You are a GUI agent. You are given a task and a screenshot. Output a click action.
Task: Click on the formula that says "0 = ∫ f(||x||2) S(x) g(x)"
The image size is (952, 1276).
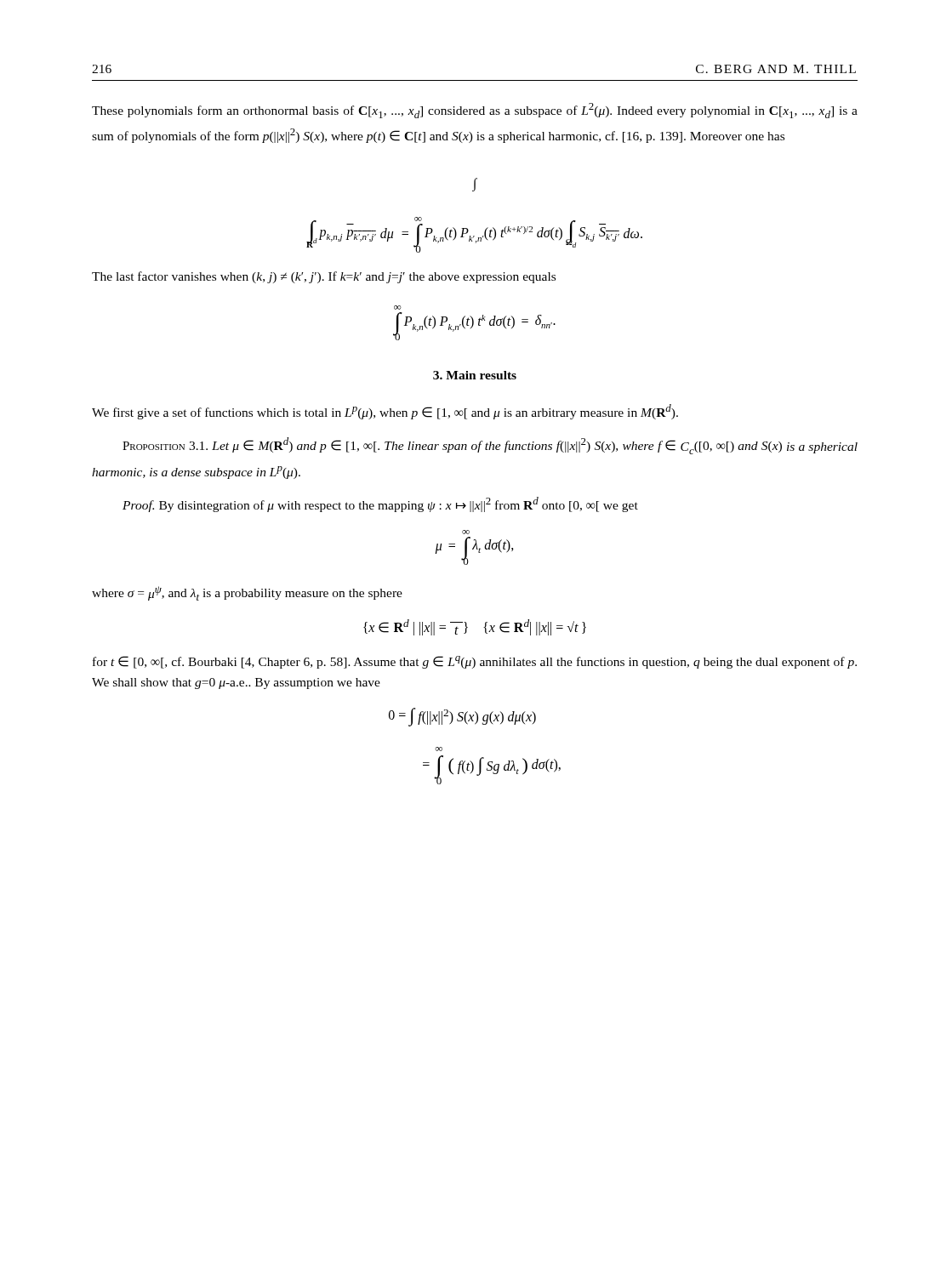pos(462,717)
